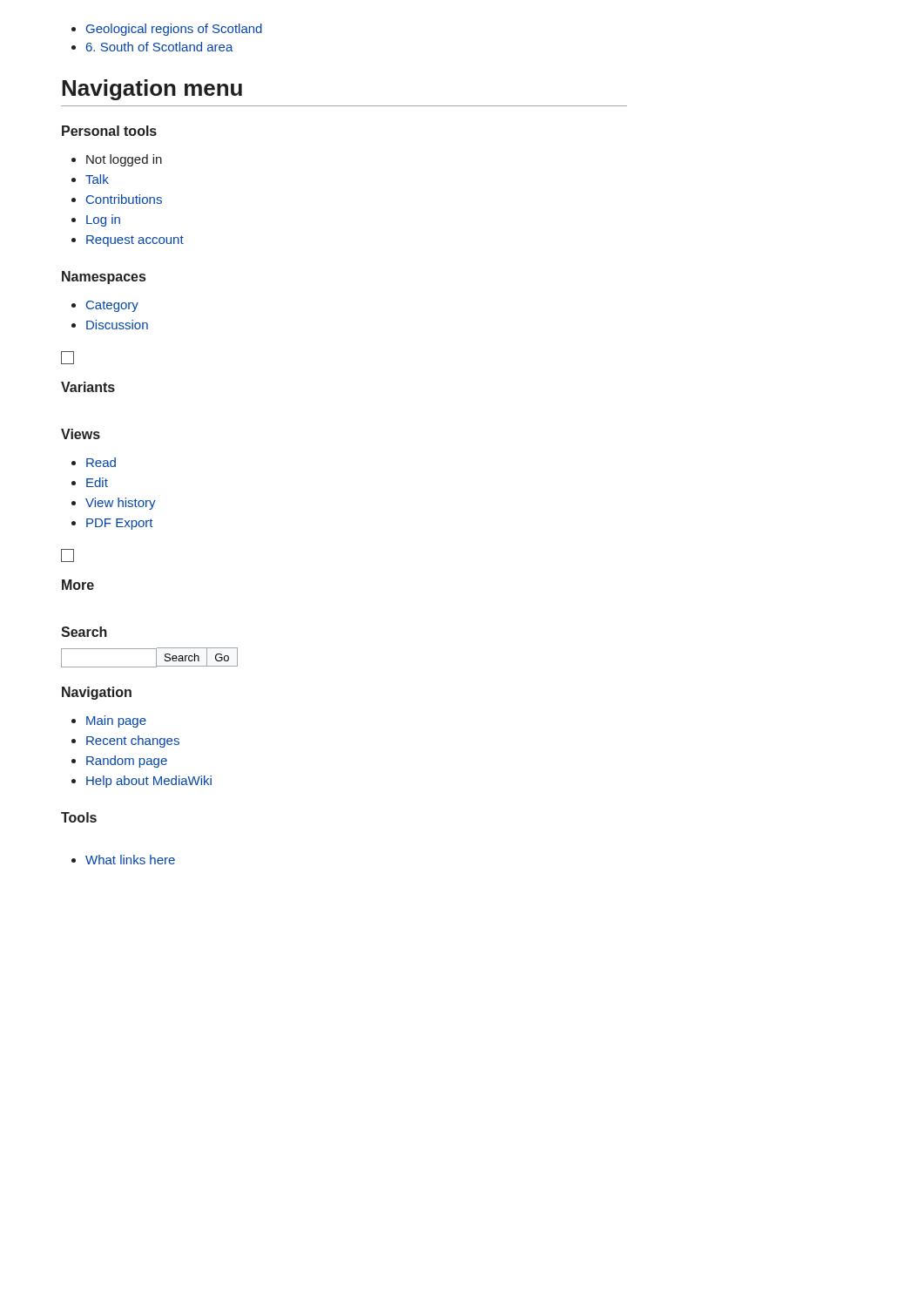The height and width of the screenshot is (1307, 924).
Task: Point to the block starting "Help about MediaWiki"
Action: pos(142,782)
